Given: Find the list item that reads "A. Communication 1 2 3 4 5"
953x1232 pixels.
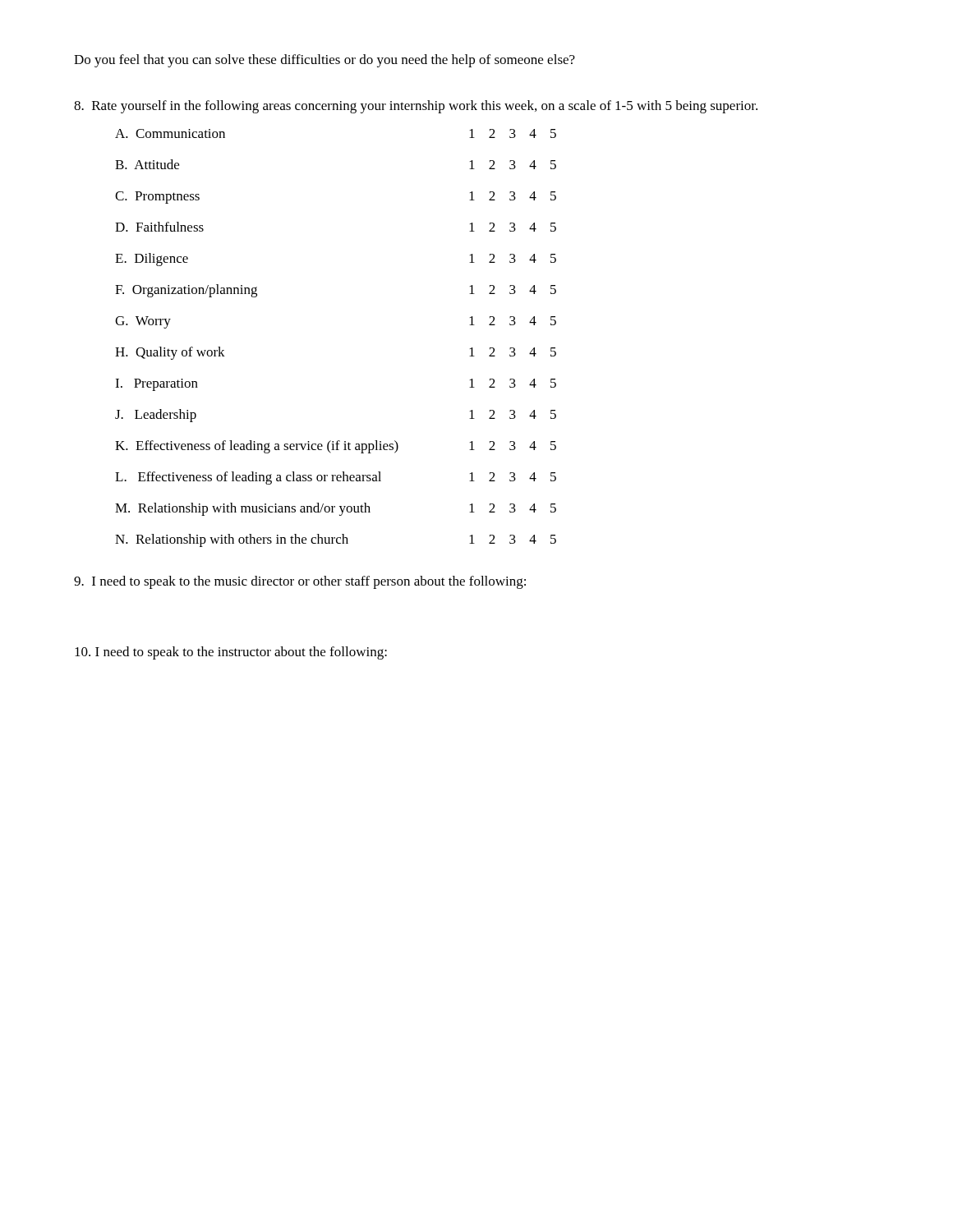Looking at the screenshot, I should [175, 133].
